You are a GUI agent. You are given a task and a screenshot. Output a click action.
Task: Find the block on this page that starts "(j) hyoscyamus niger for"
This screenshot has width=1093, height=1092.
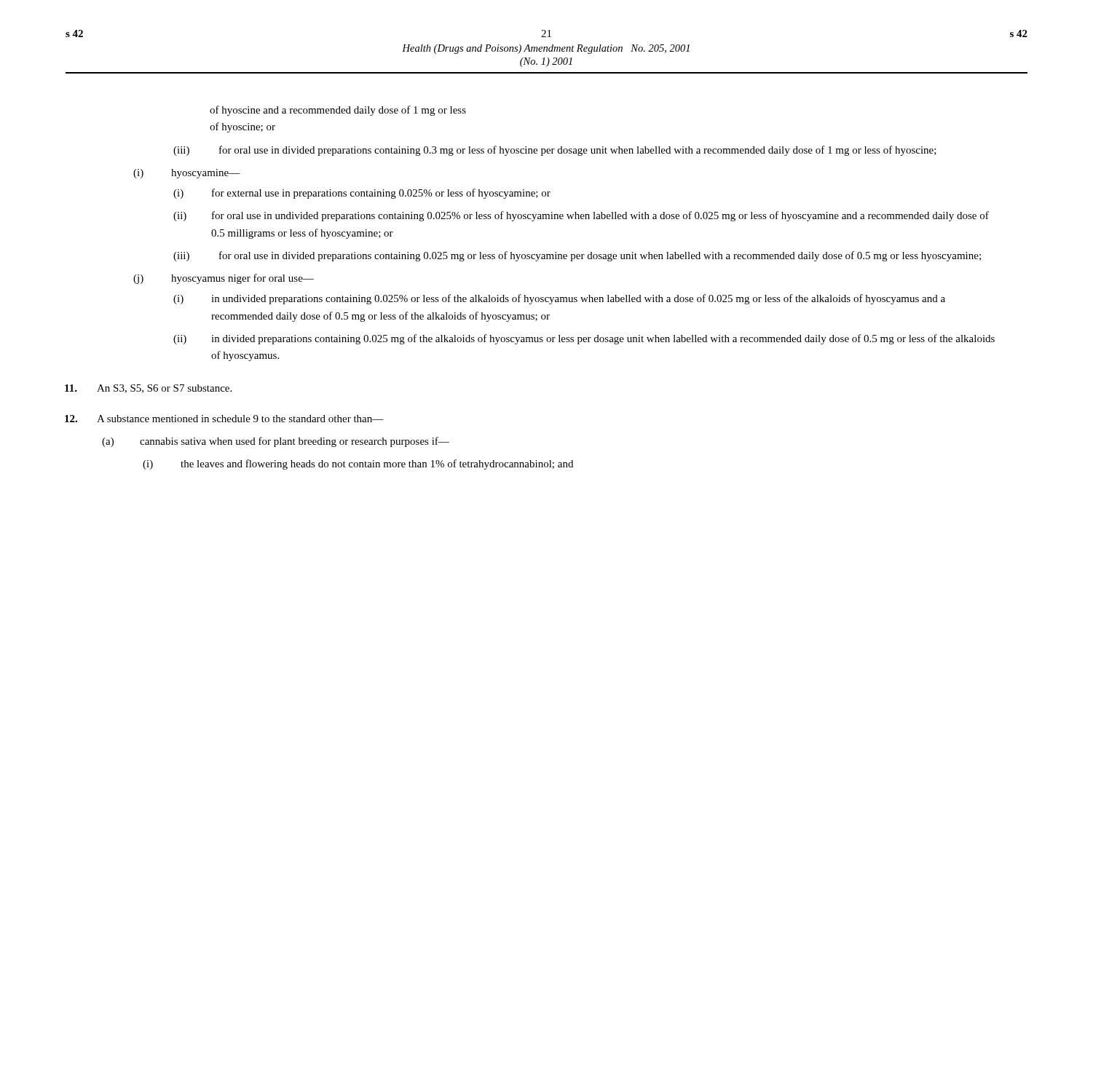tap(223, 279)
